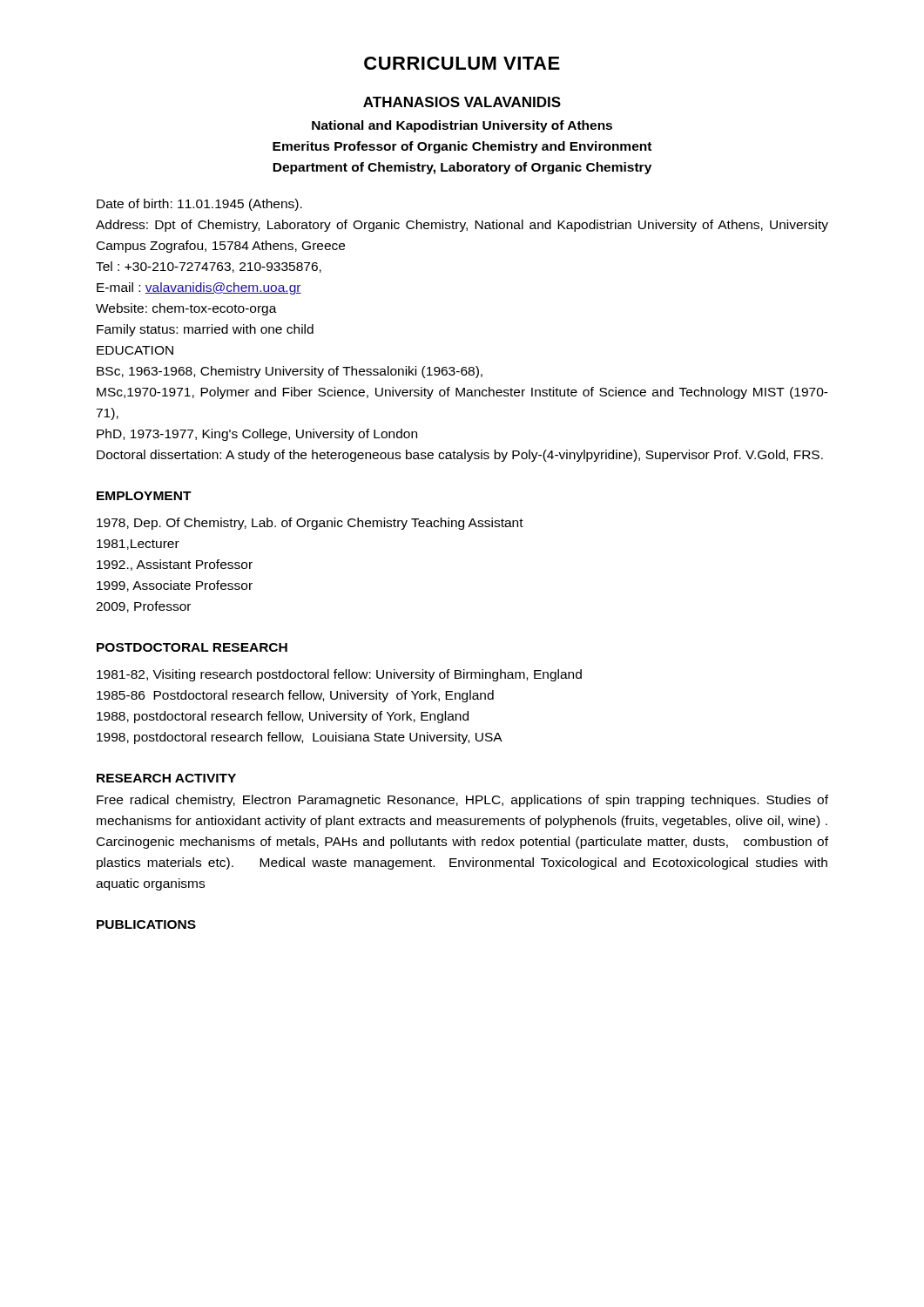Viewport: 924px width, 1307px height.
Task: Find the title with the text "CURRICULUM VITAE"
Action: [x=462, y=63]
